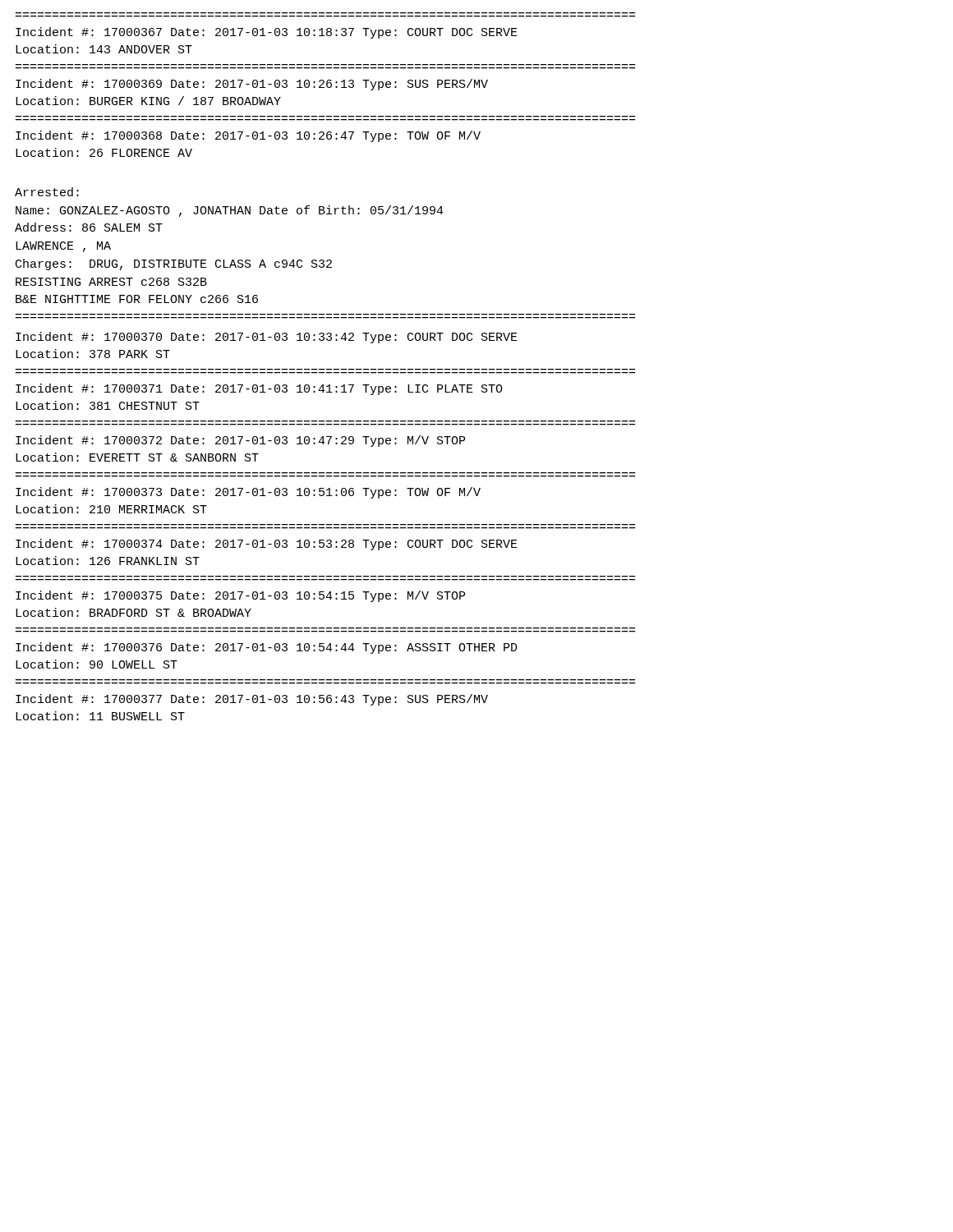This screenshot has height=1232, width=953.
Task: Find the block on this page that starts "==================================================================================== Incident #: 17000367 Date:"
Action: [476, 42]
